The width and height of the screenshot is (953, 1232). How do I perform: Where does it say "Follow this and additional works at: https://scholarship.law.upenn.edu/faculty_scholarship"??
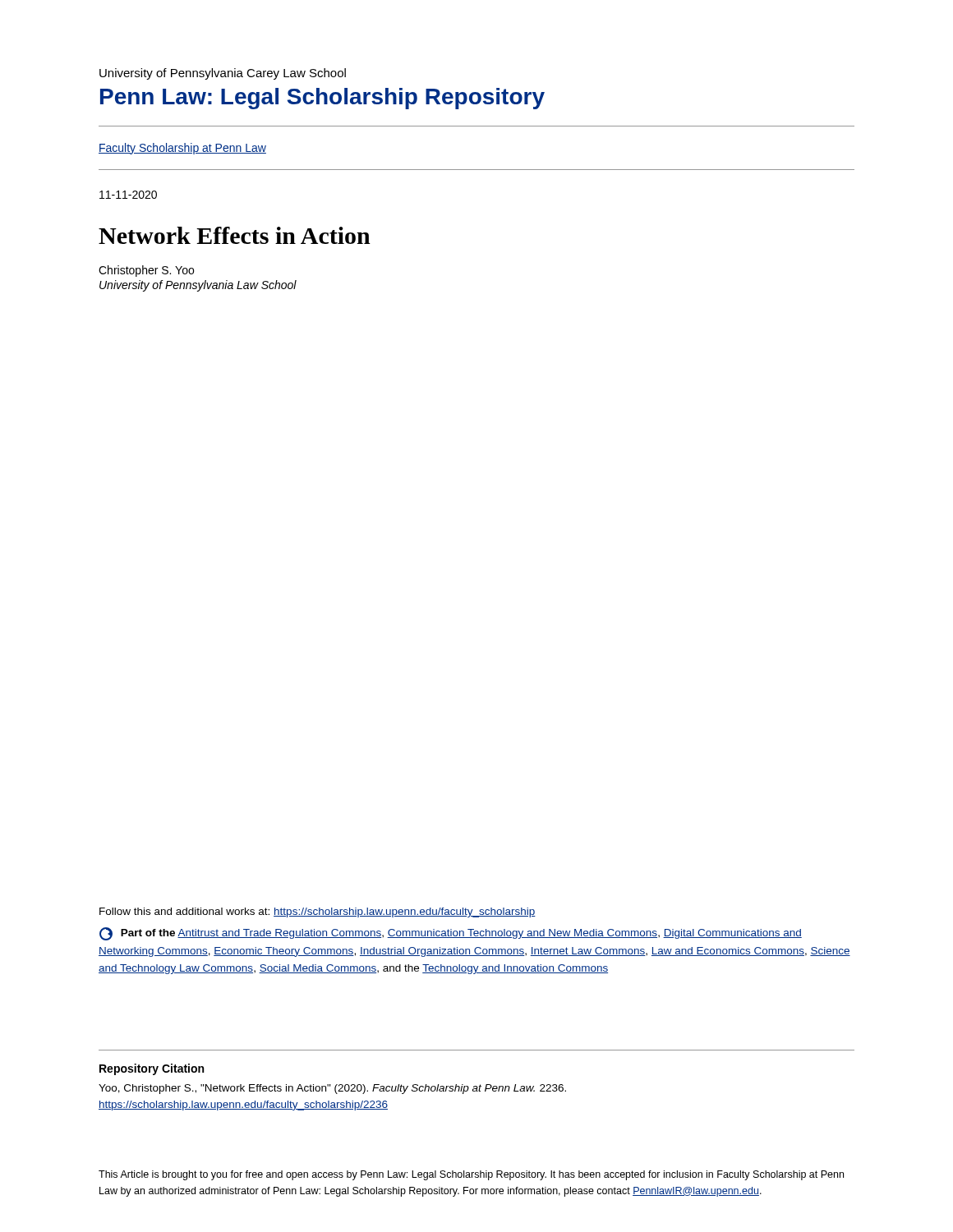317,911
